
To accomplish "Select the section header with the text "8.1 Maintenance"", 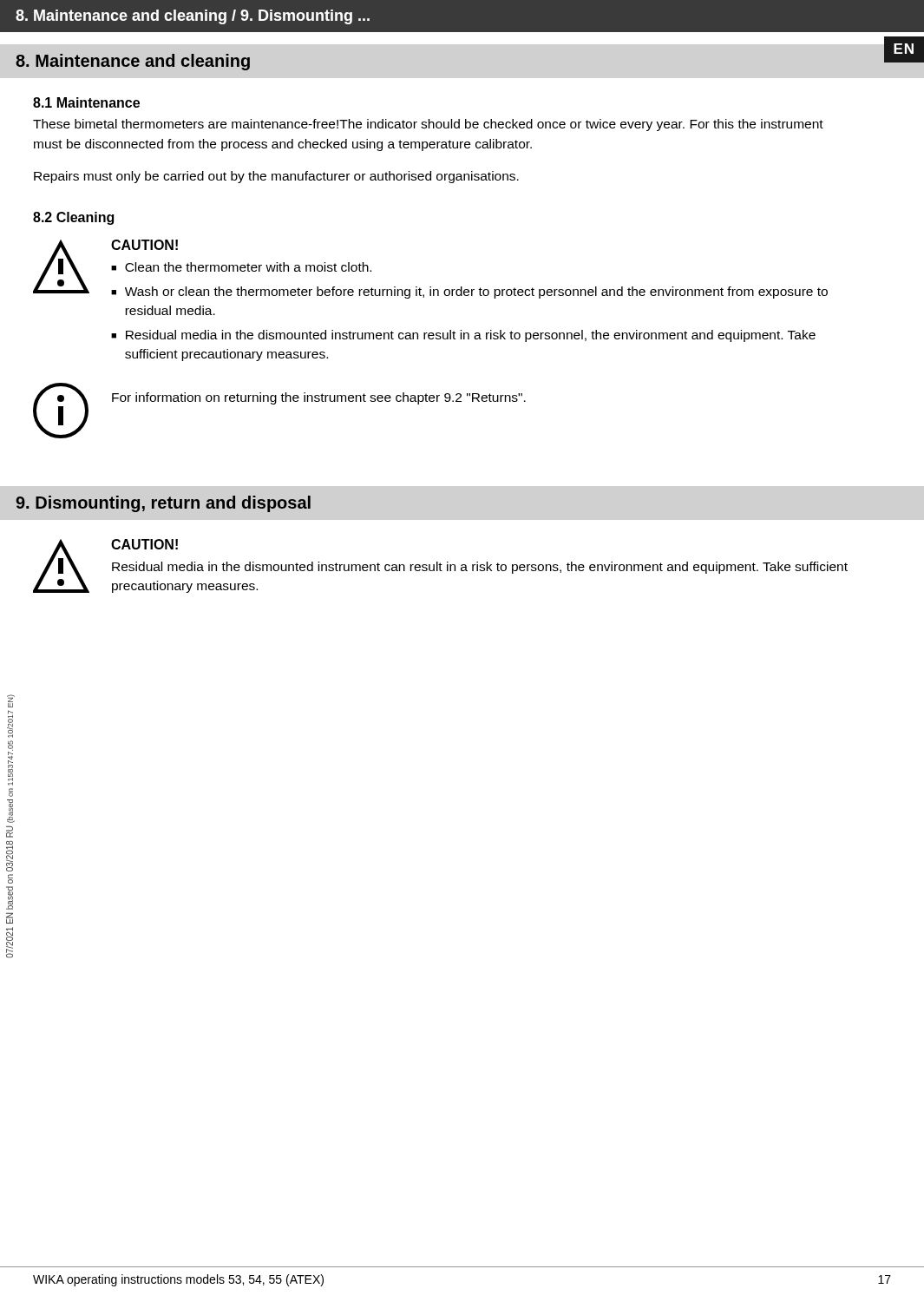I will (x=87, y=103).
